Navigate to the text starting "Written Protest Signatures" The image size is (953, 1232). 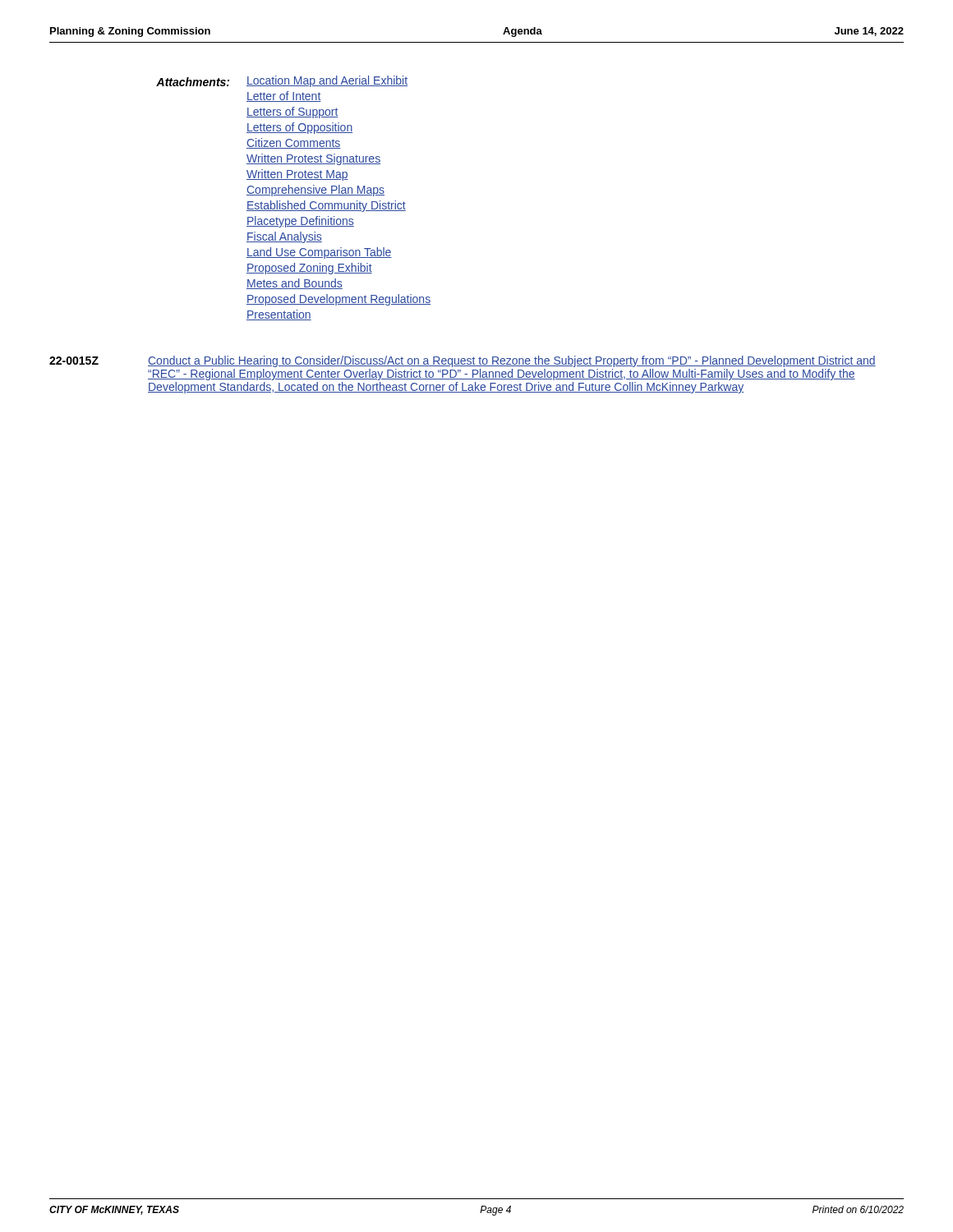(x=313, y=158)
